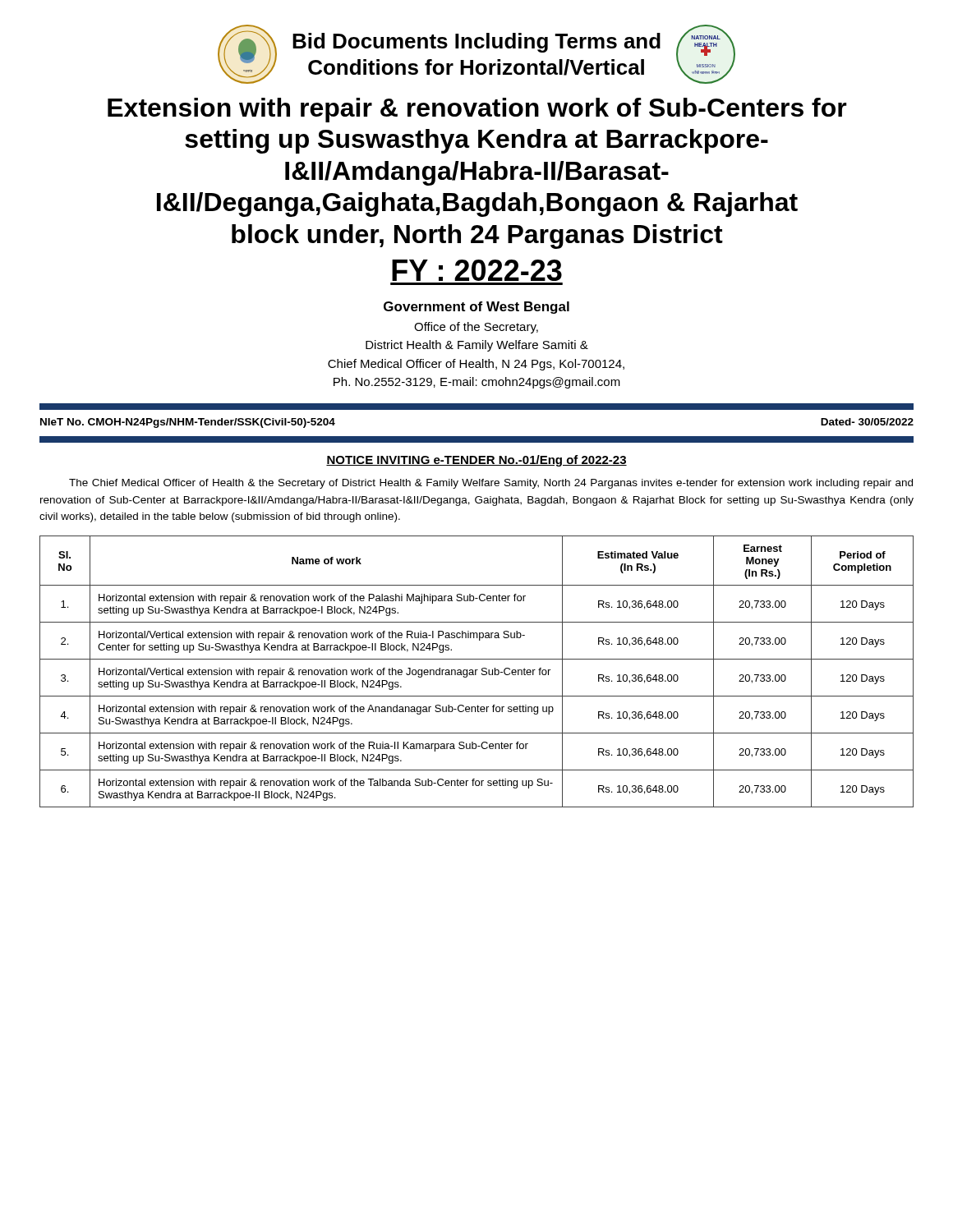Image resolution: width=953 pixels, height=1232 pixels.
Task: Click on the section header that says "NOTICE INVITING e-TENDER No.-01/Eng"
Action: (476, 459)
